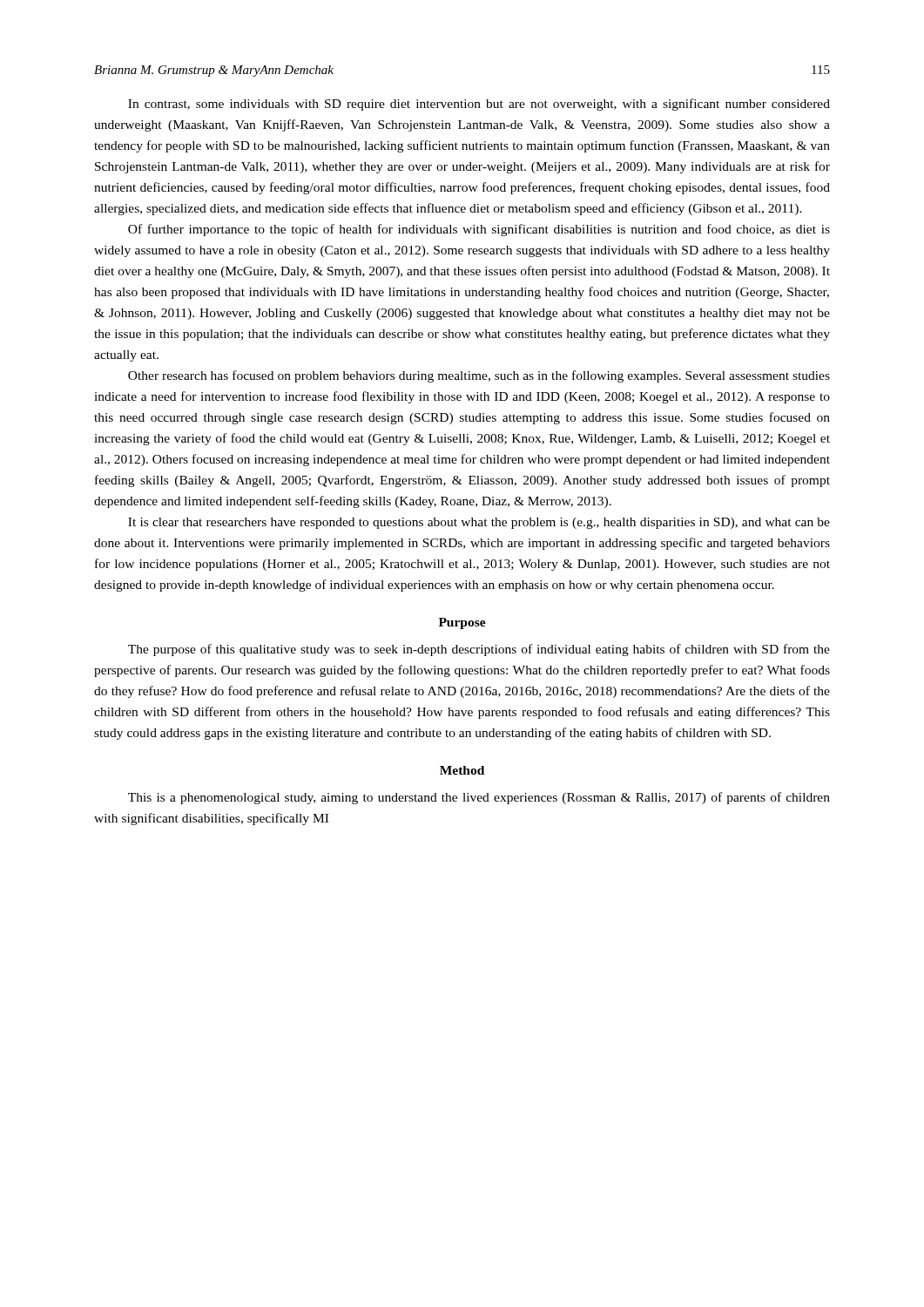Find the block on this page that starts "In contrast, some individuals with SD"
Viewport: 924px width, 1307px height.
[x=462, y=156]
